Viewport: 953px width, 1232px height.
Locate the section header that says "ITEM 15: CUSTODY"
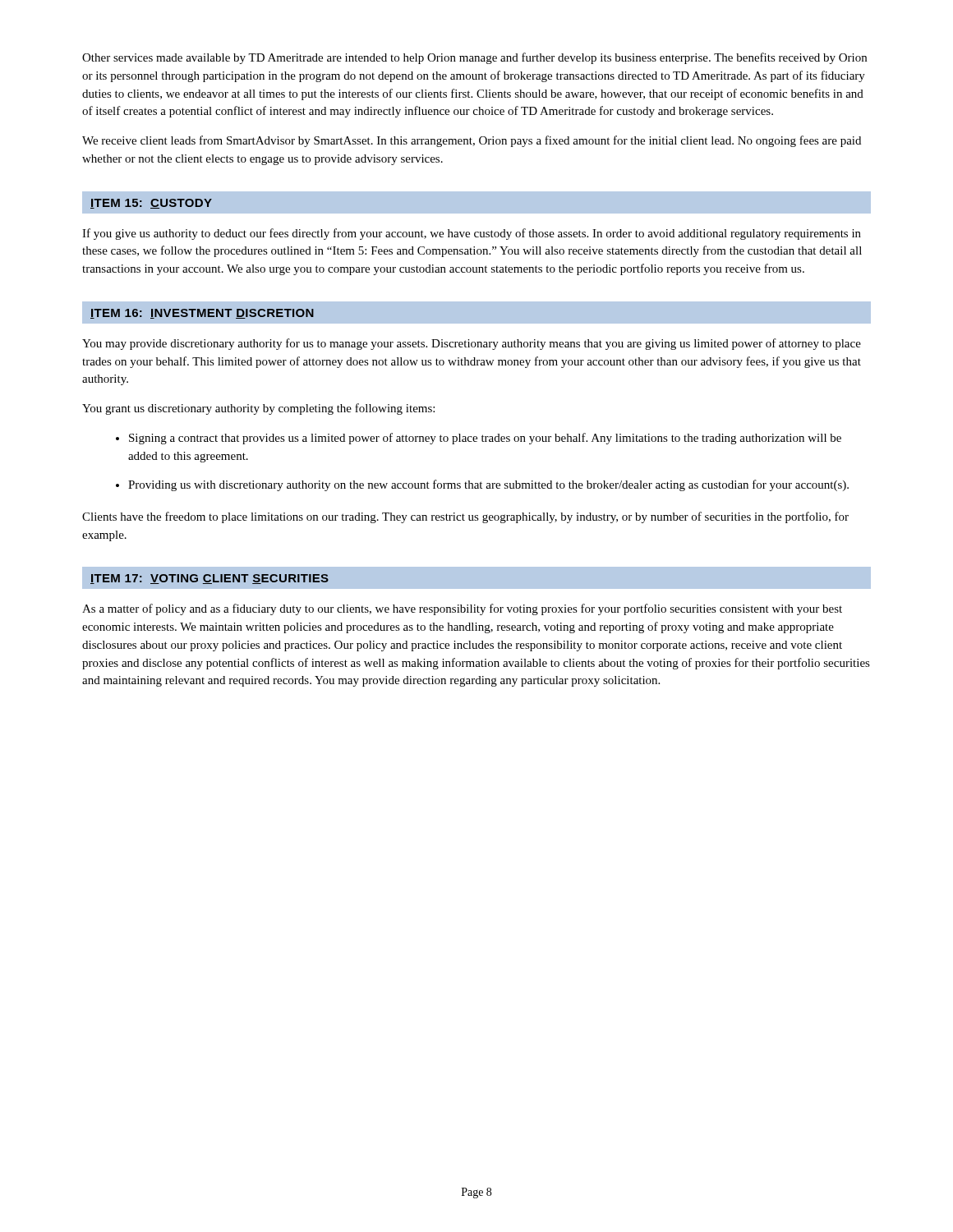151,202
